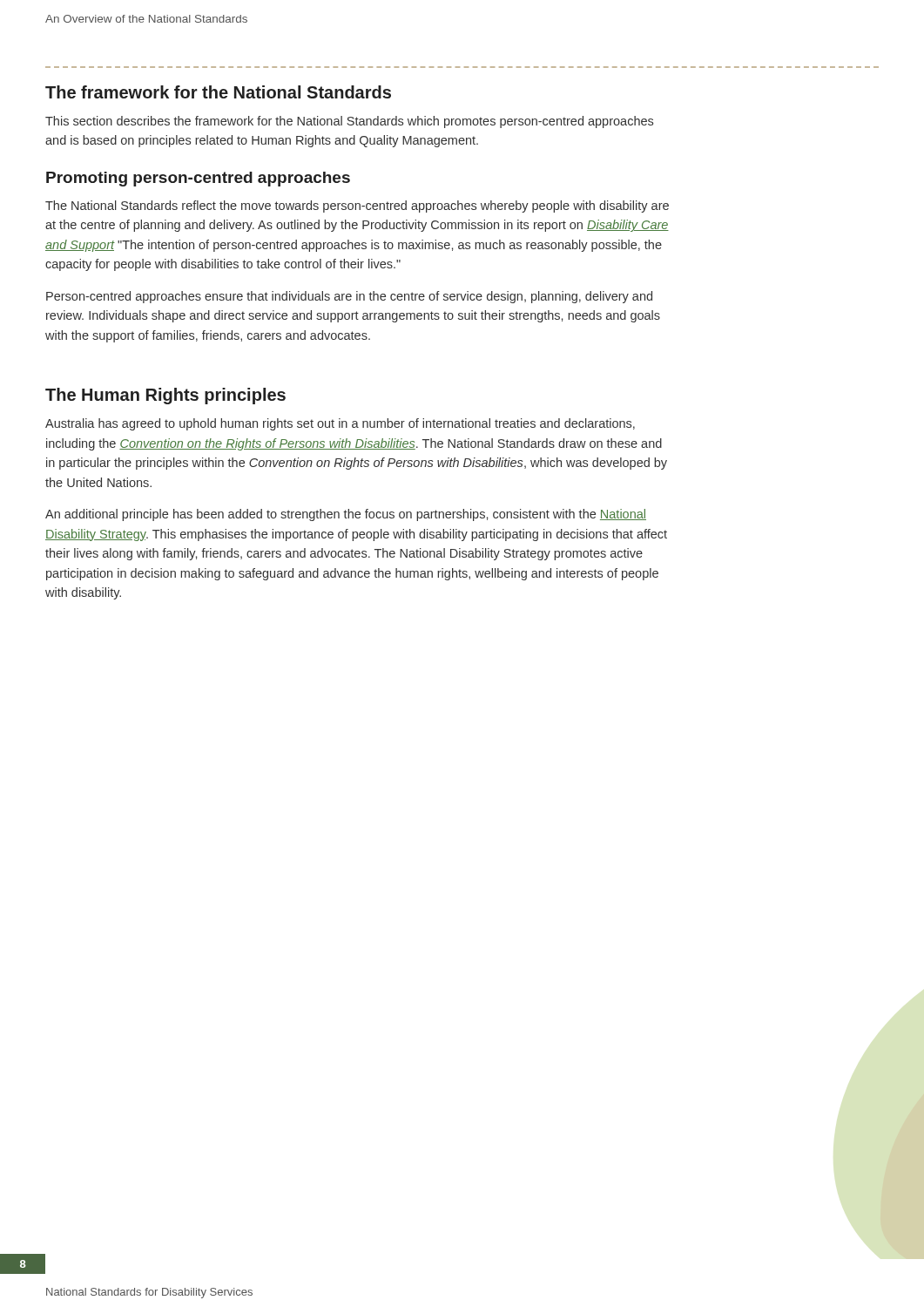Find the text block with the text "Australia has agreed to uphold human"
This screenshot has height=1307, width=924.
click(356, 453)
